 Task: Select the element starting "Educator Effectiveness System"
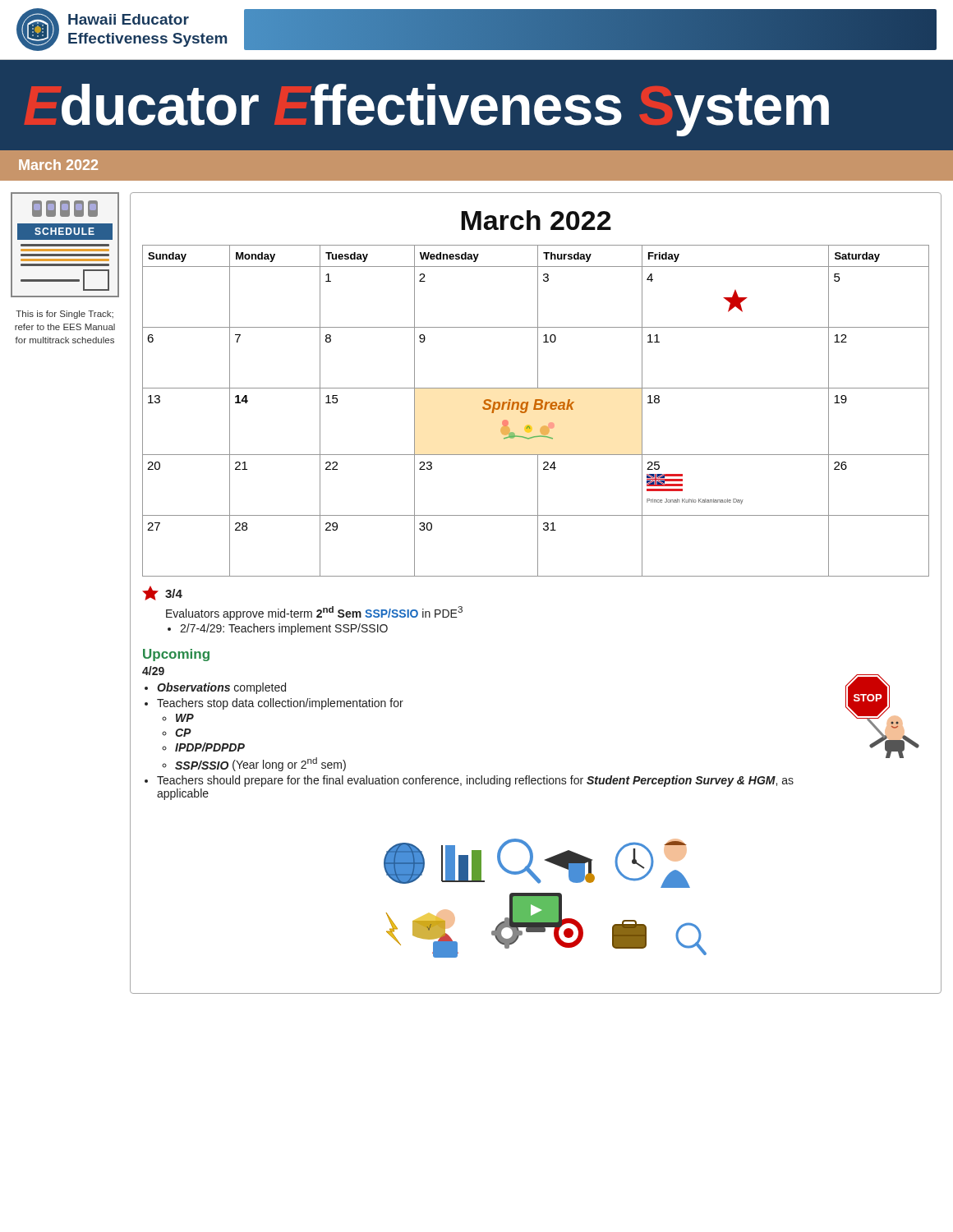[427, 105]
